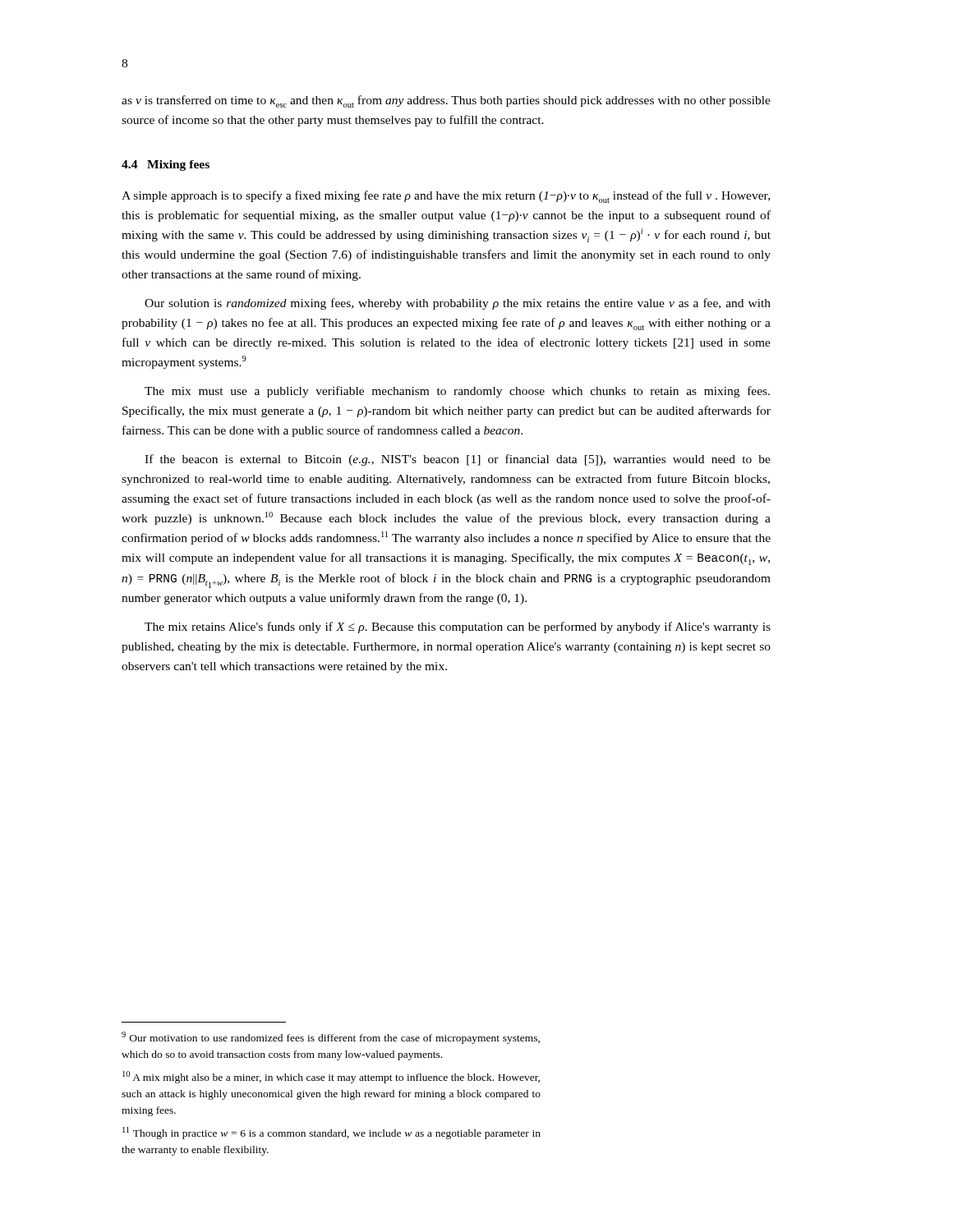
Task: Navigate to the region starting "Our solution is randomized mixing fees, whereby with"
Action: pos(446,332)
